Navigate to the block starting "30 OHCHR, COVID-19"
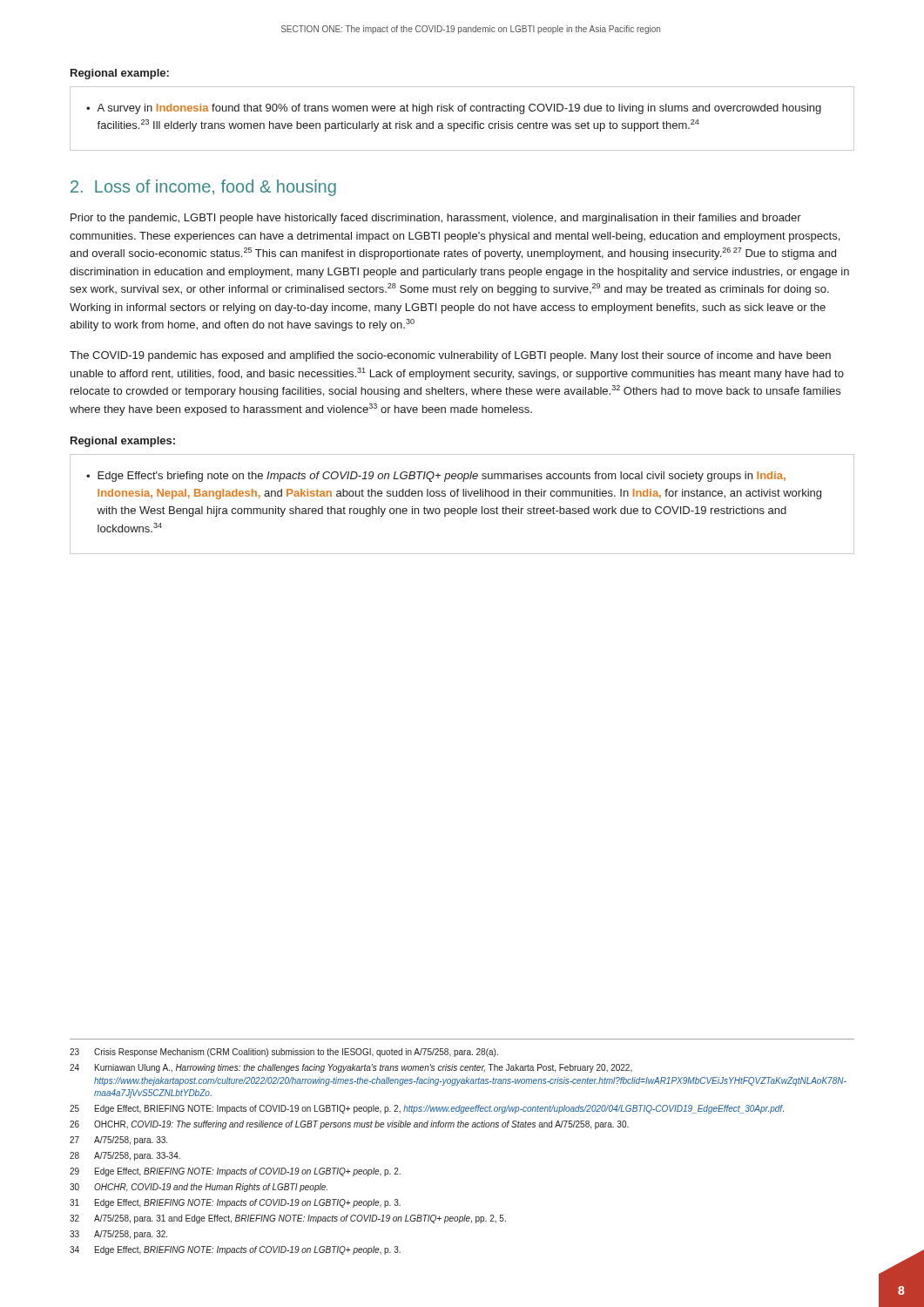Image resolution: width=924 pixels, height=1307 pixels. tap(199, 1188)
